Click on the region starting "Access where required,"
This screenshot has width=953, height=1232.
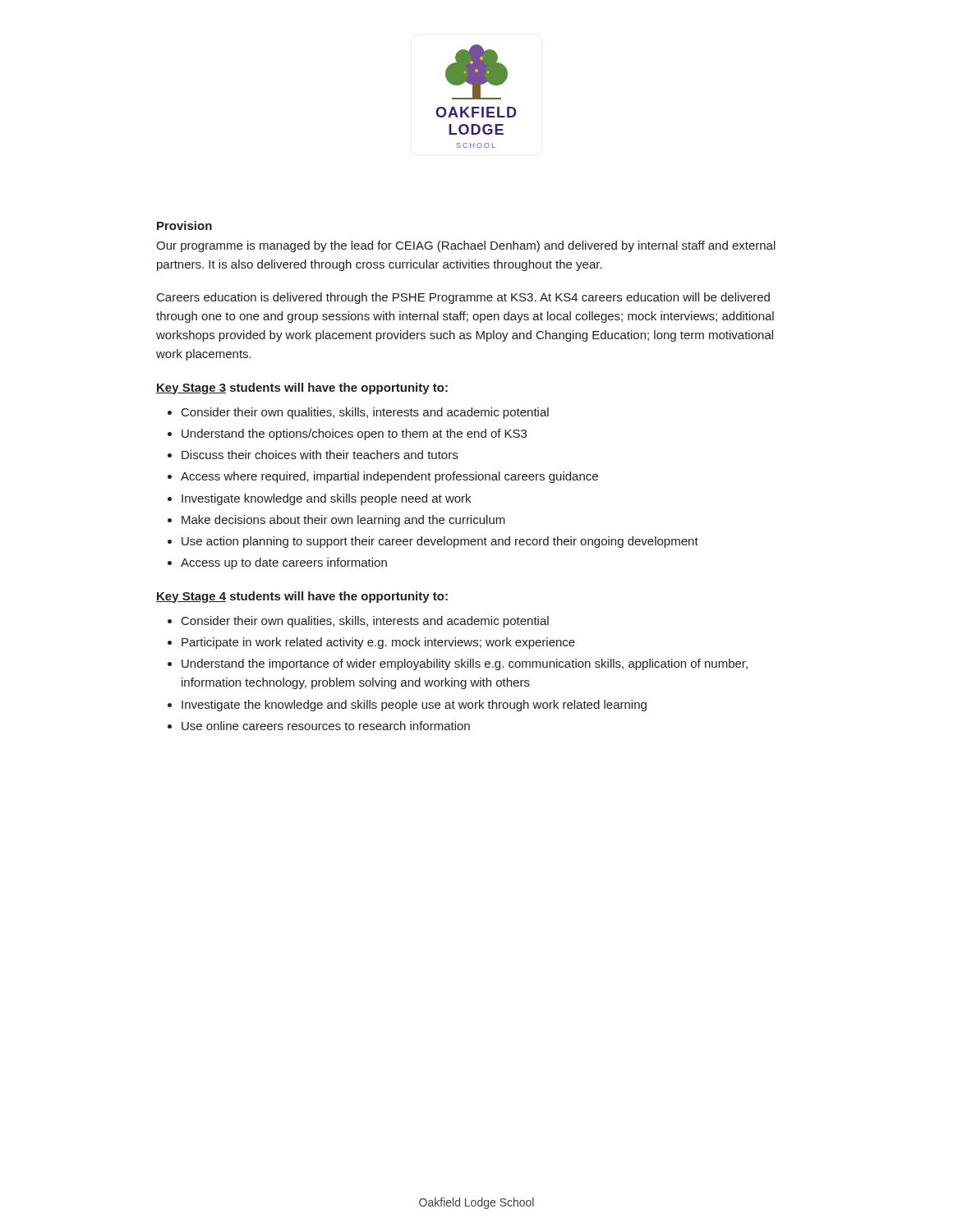point(390,476)
